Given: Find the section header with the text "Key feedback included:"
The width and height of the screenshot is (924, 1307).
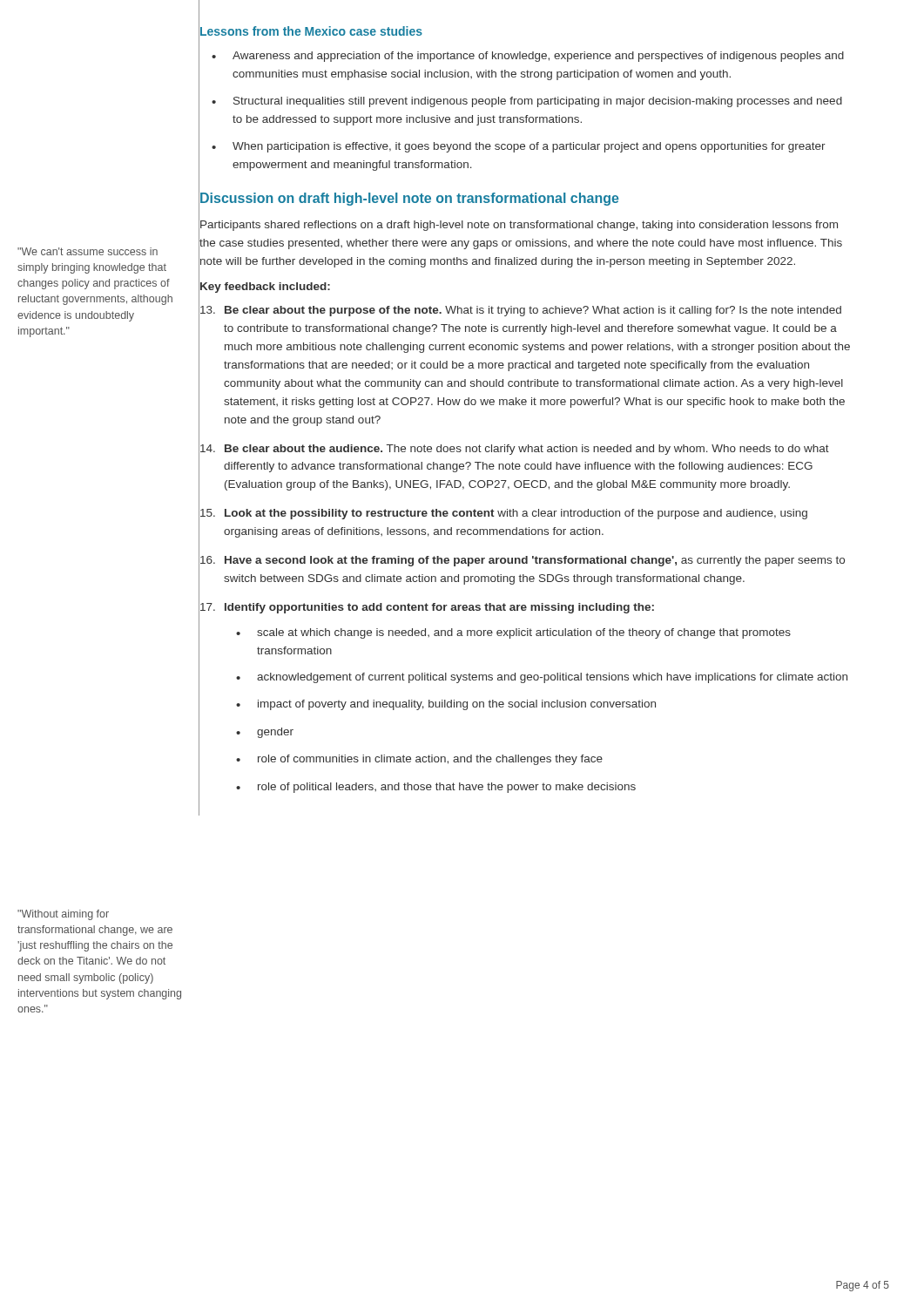Looking at the screenshot, I should point(265,286).
